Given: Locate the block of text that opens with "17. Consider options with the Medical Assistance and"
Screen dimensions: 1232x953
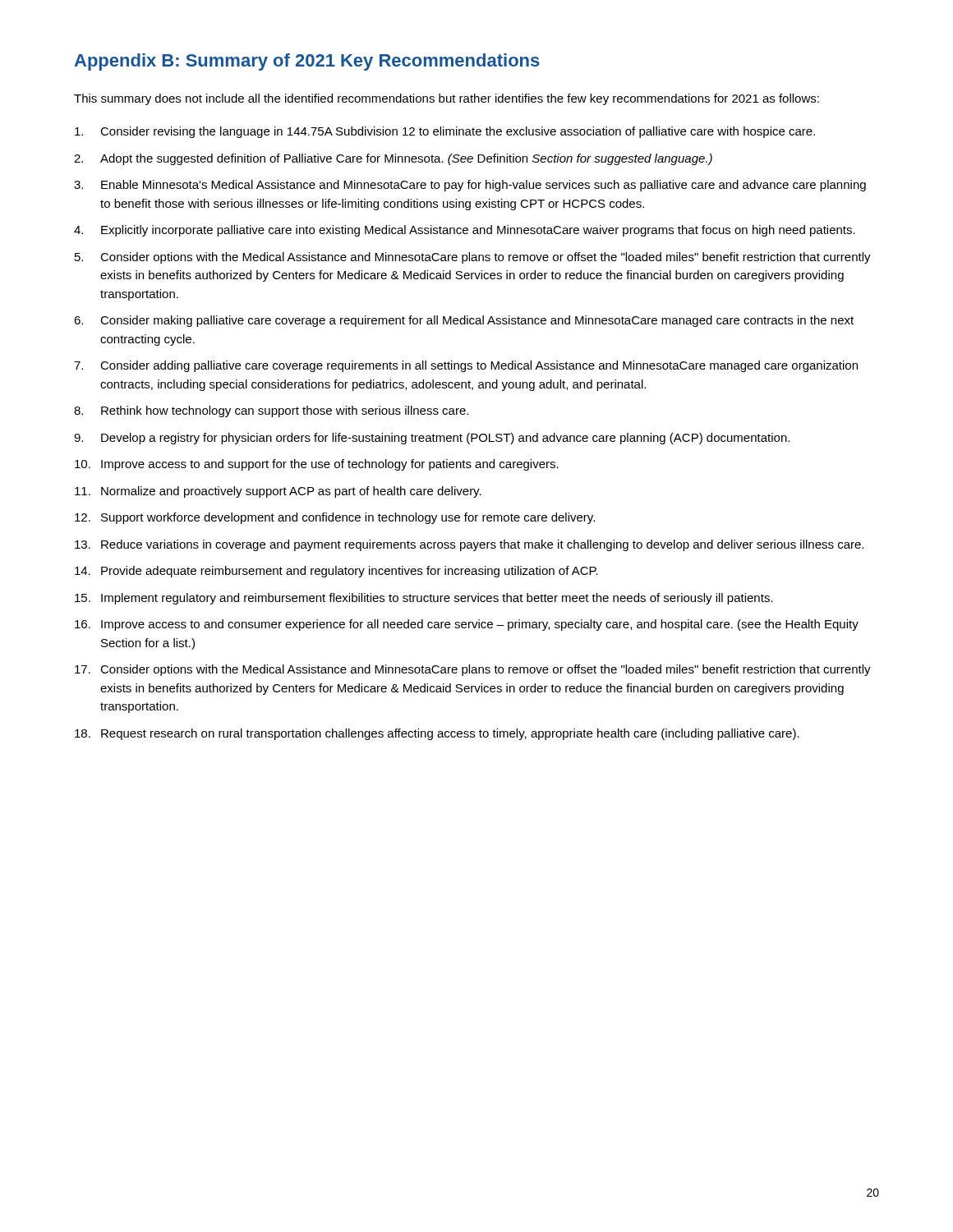Looking at the screenshot, I should tap(476, 688).
